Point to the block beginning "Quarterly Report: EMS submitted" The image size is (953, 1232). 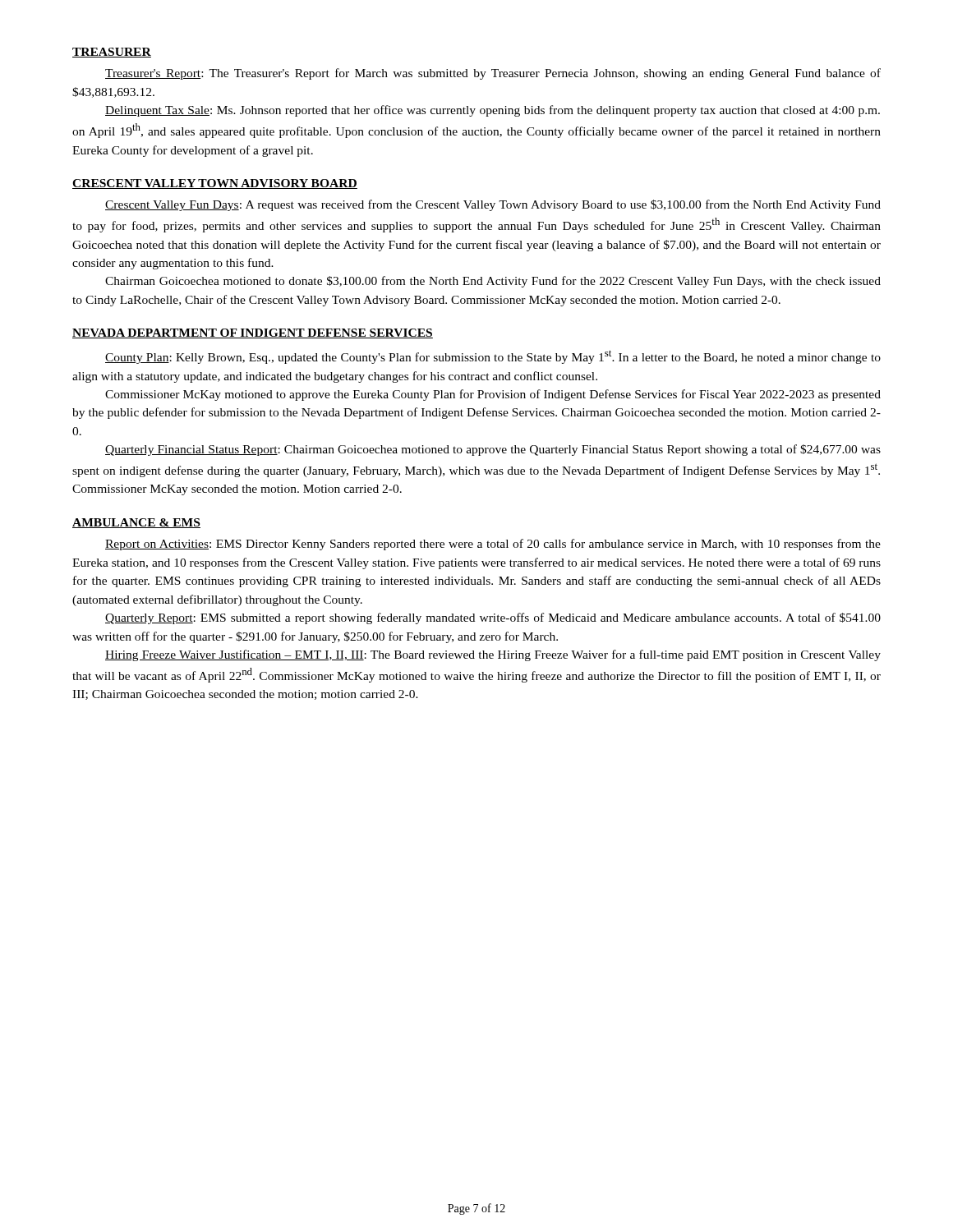click(476, 627)
